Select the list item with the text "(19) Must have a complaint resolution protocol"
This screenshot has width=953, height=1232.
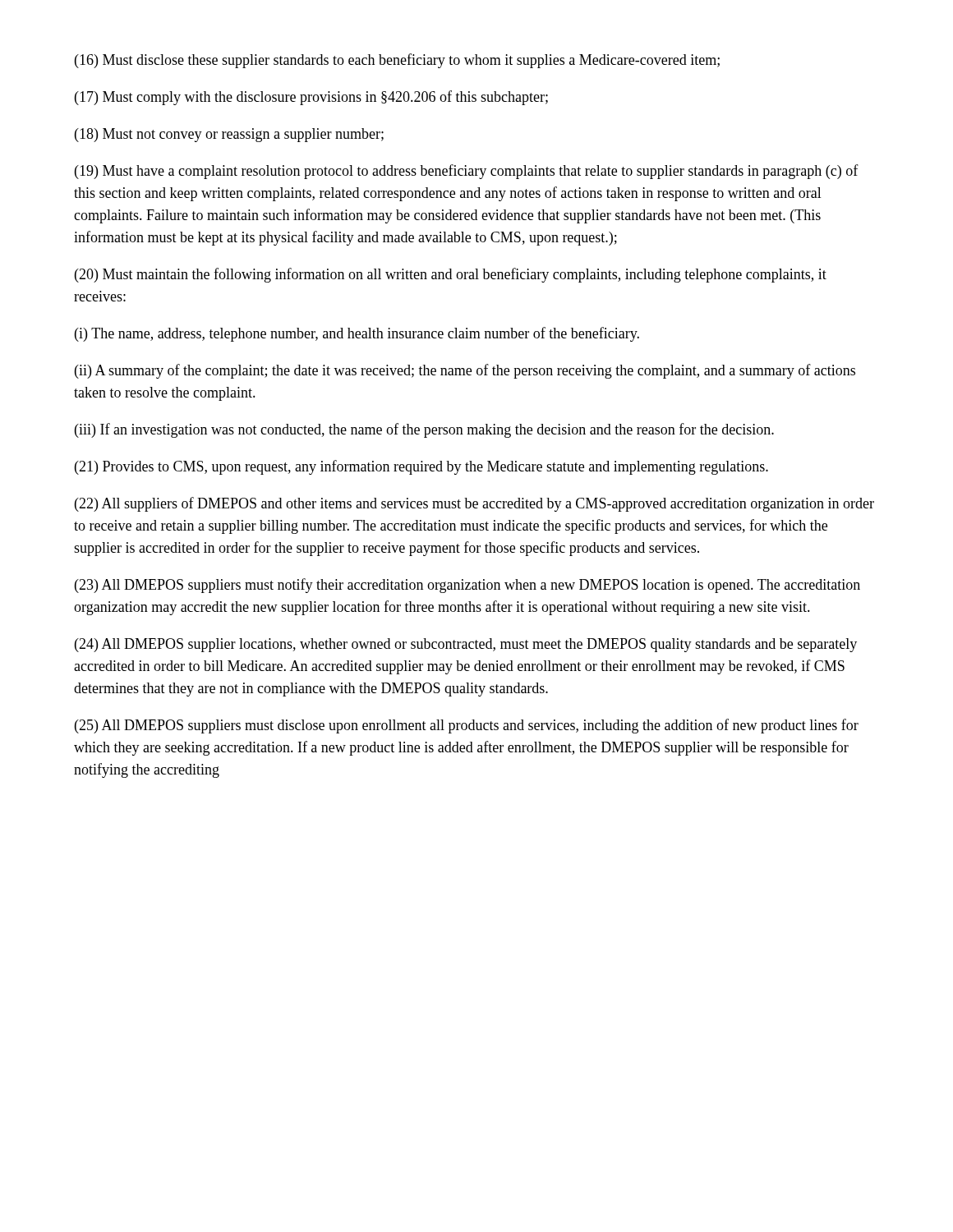click(x=466, y=204)
